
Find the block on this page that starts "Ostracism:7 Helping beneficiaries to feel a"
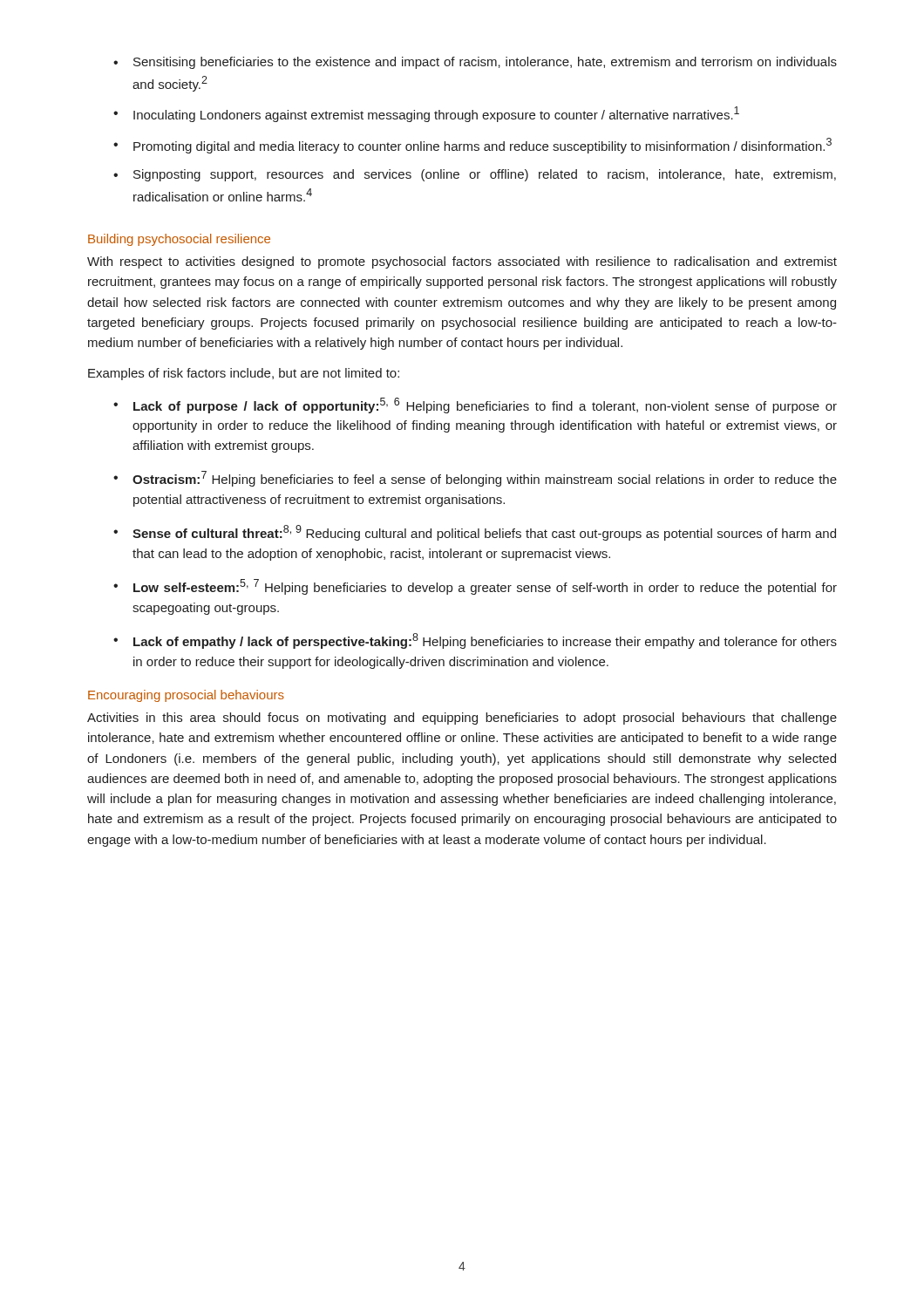(475, 488)
